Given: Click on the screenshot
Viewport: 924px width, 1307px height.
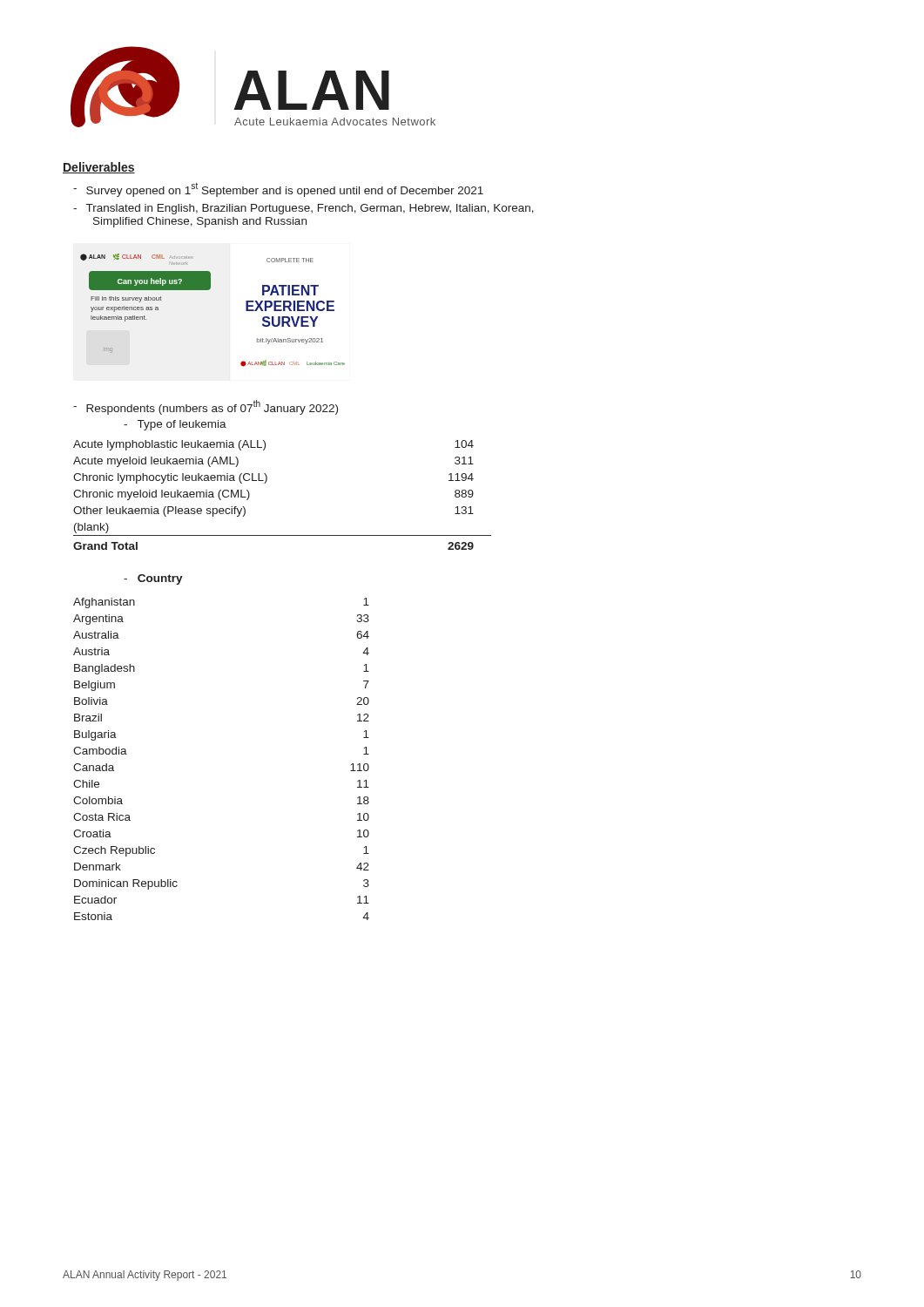Looking at the screenshot, I should coord(467,313).
